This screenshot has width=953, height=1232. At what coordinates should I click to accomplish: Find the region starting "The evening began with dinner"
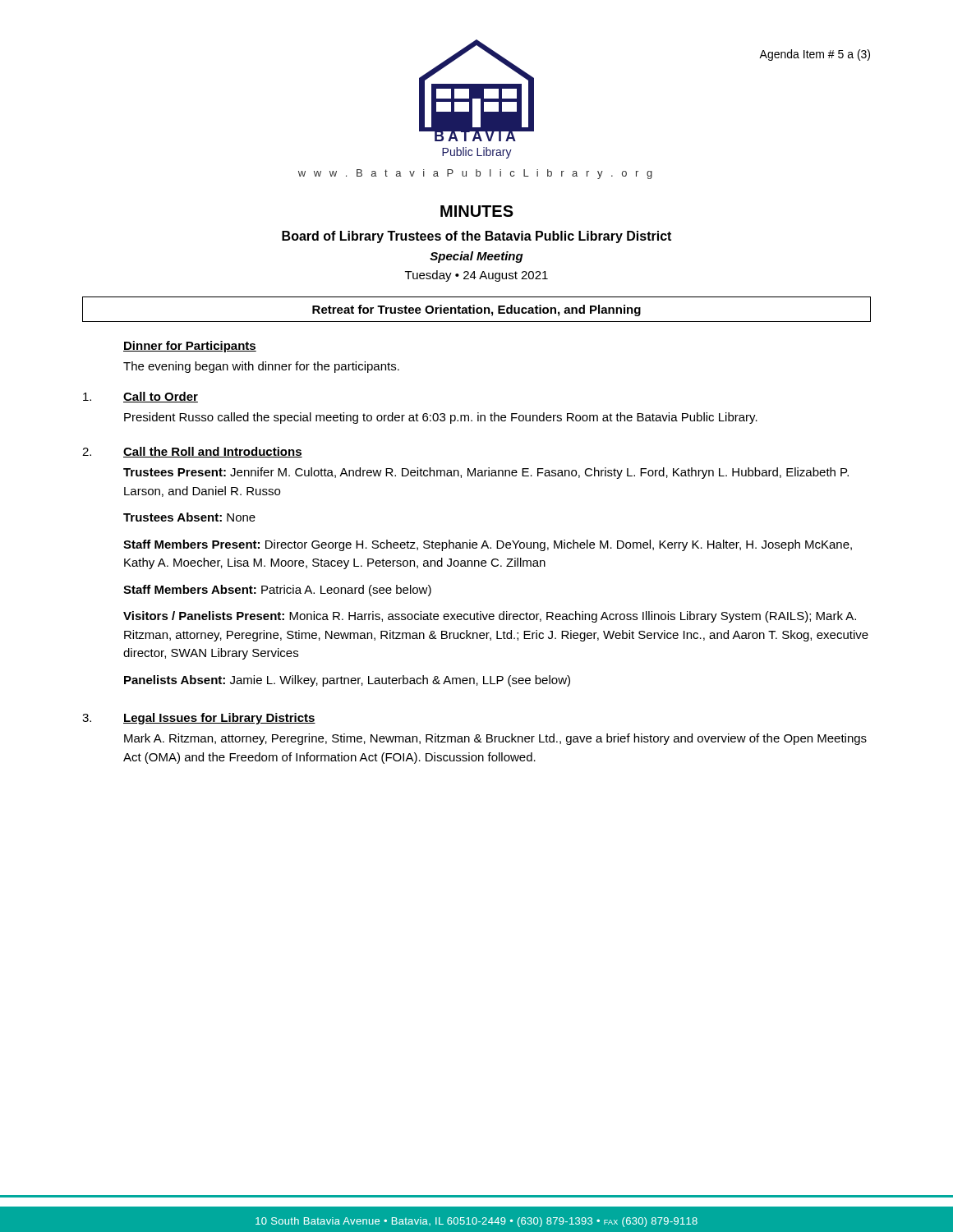[262, 366]
